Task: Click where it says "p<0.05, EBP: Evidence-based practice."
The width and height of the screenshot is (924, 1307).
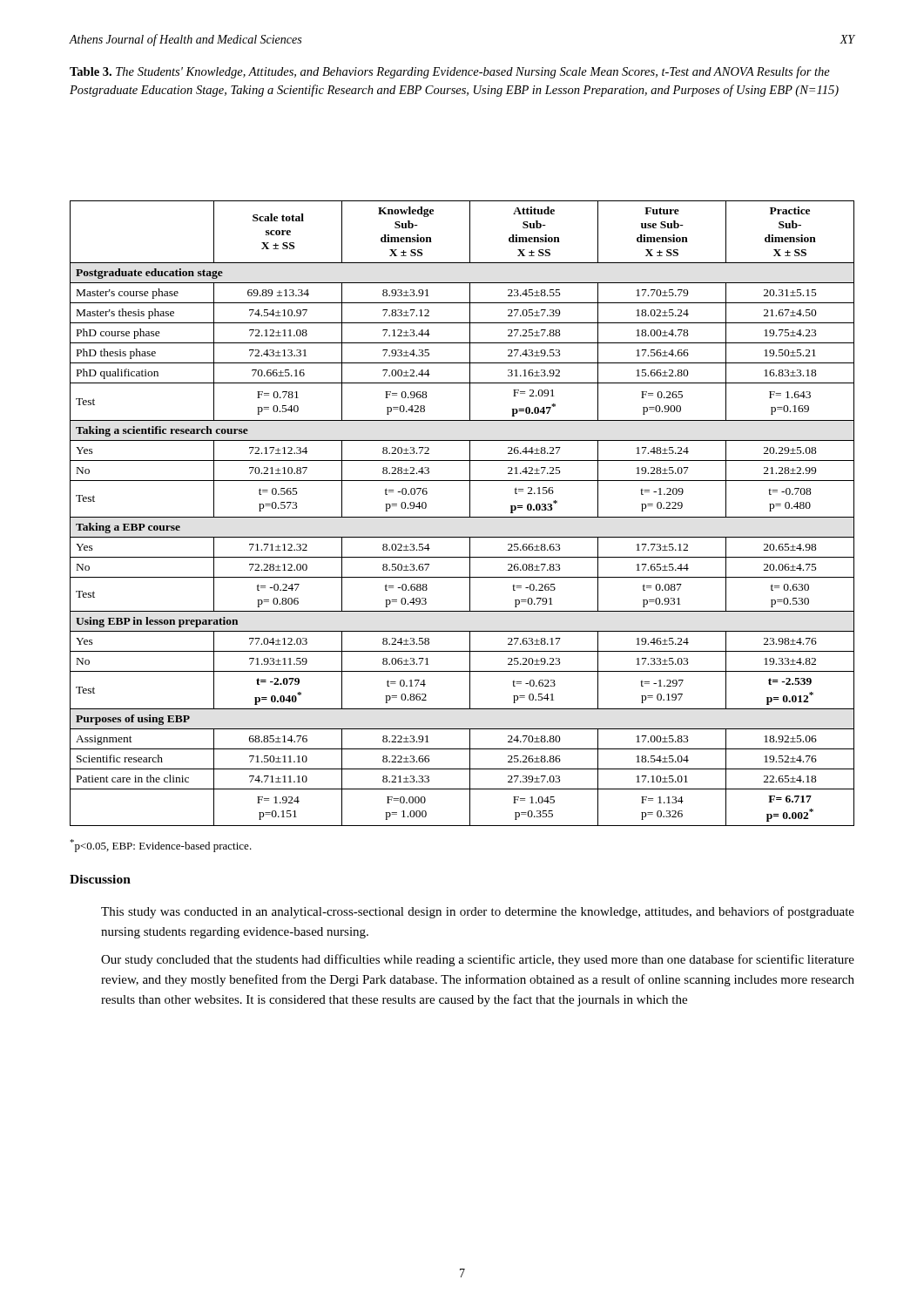Action: [161, 844]
